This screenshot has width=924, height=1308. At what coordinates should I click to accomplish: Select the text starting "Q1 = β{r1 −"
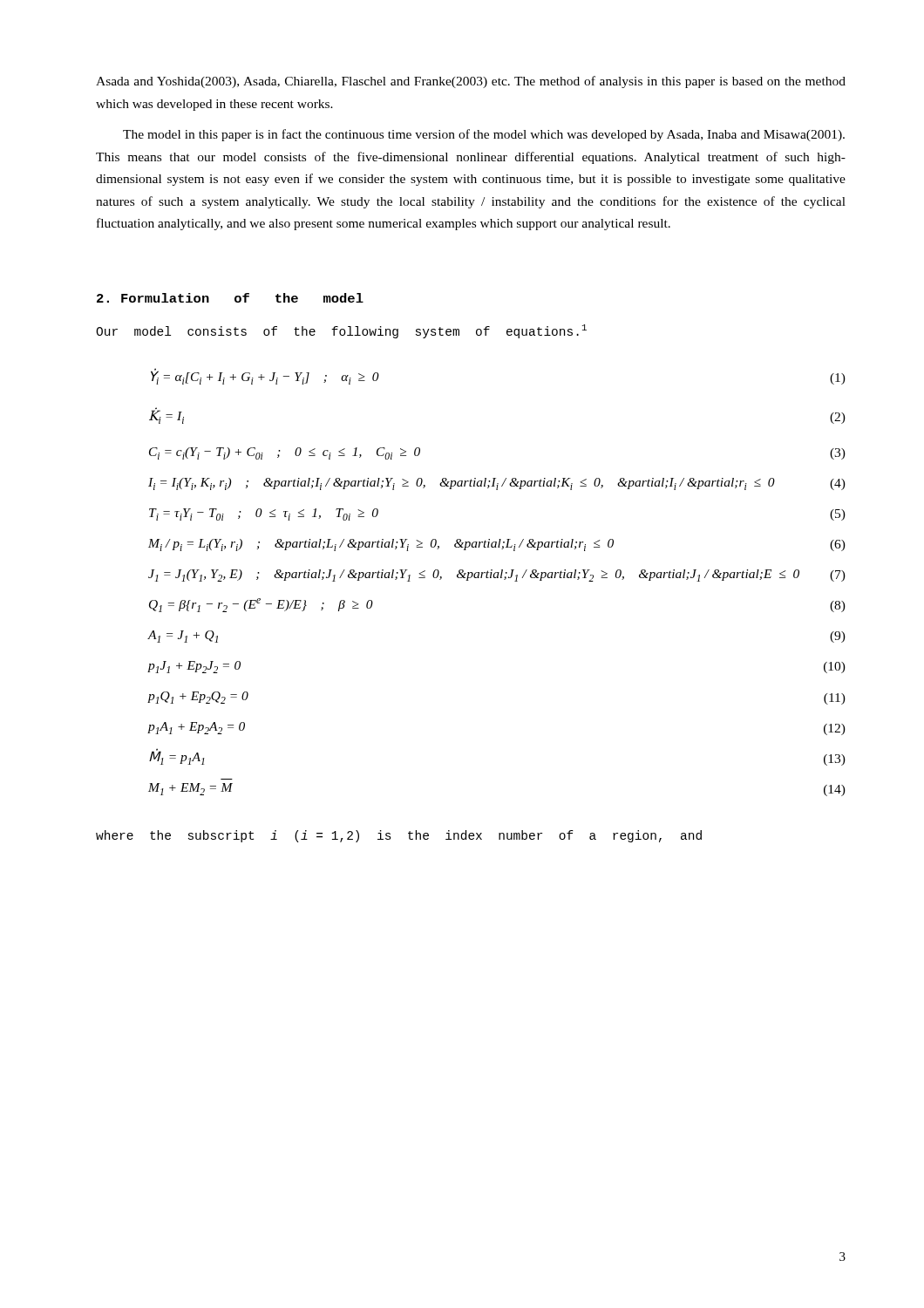coord(251,605)
